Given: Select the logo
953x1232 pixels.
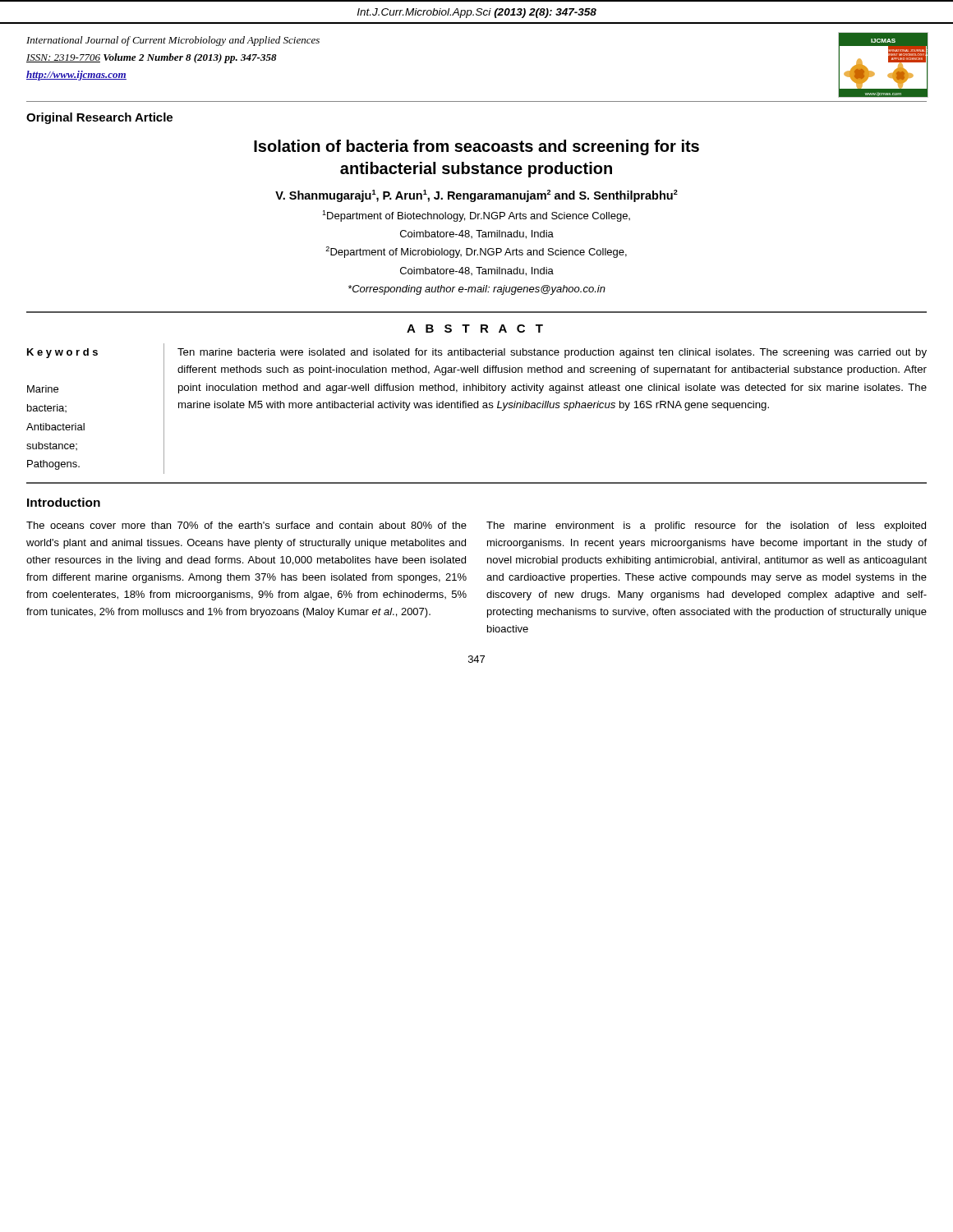Looking at the screenshot, I should (x=882, y=64).
